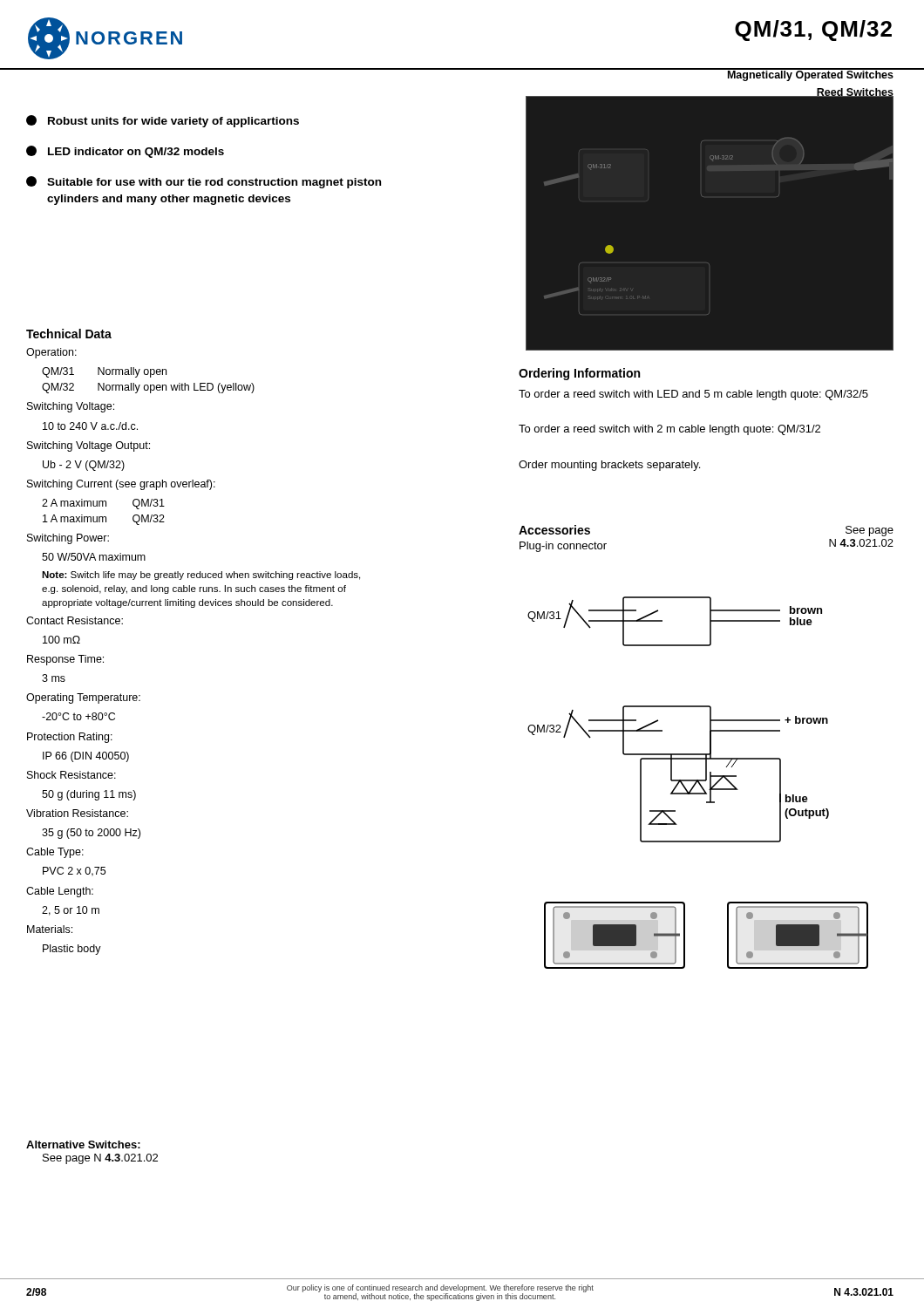Click on the text starting "See page N 4.3.021.02"
Image resolution: width=924 pixels, height=1308 pixels.
click(x=100, y=1158)
